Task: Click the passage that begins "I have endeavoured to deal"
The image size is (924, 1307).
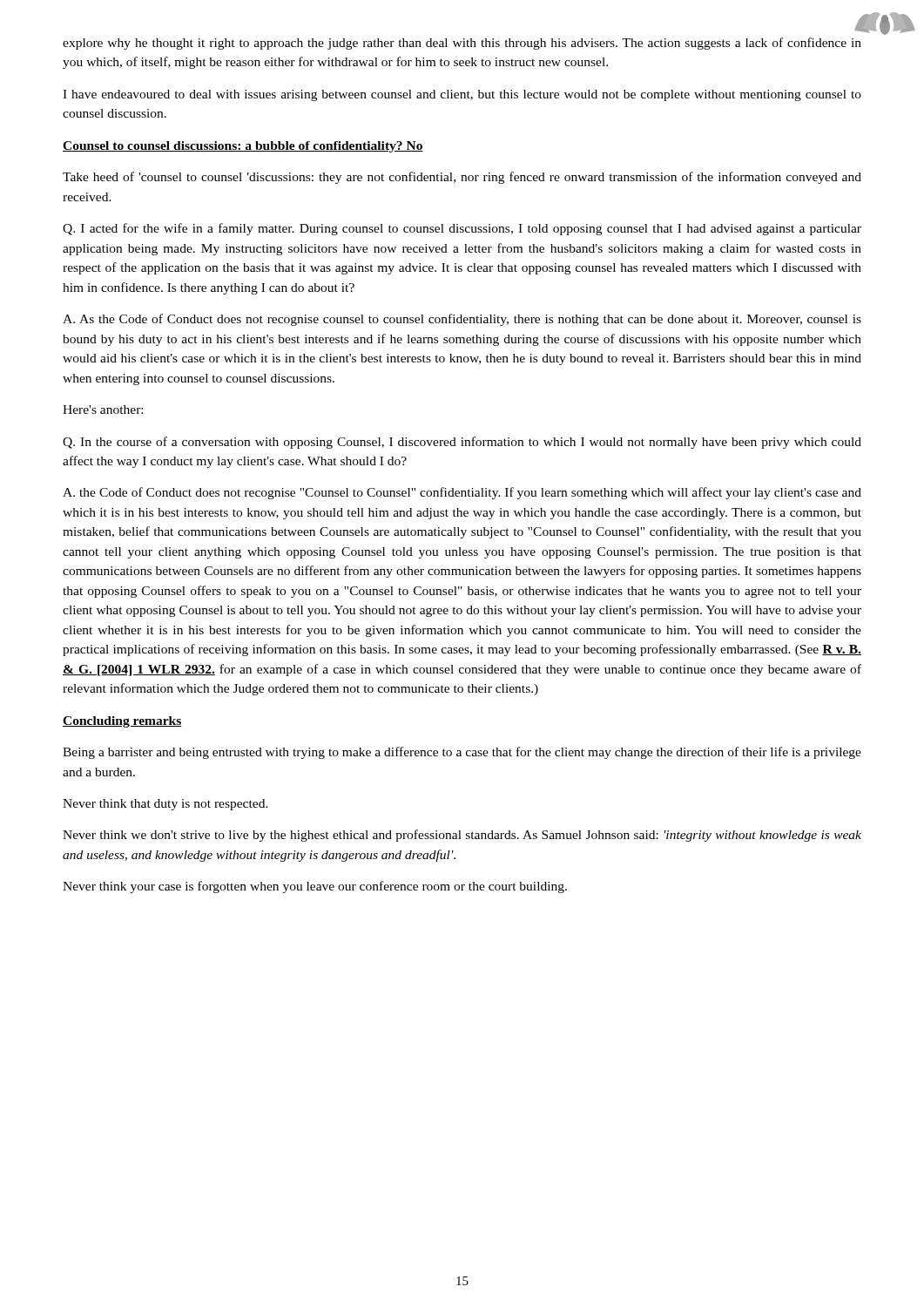Action: pyautogui.click(x=462, y=103)
